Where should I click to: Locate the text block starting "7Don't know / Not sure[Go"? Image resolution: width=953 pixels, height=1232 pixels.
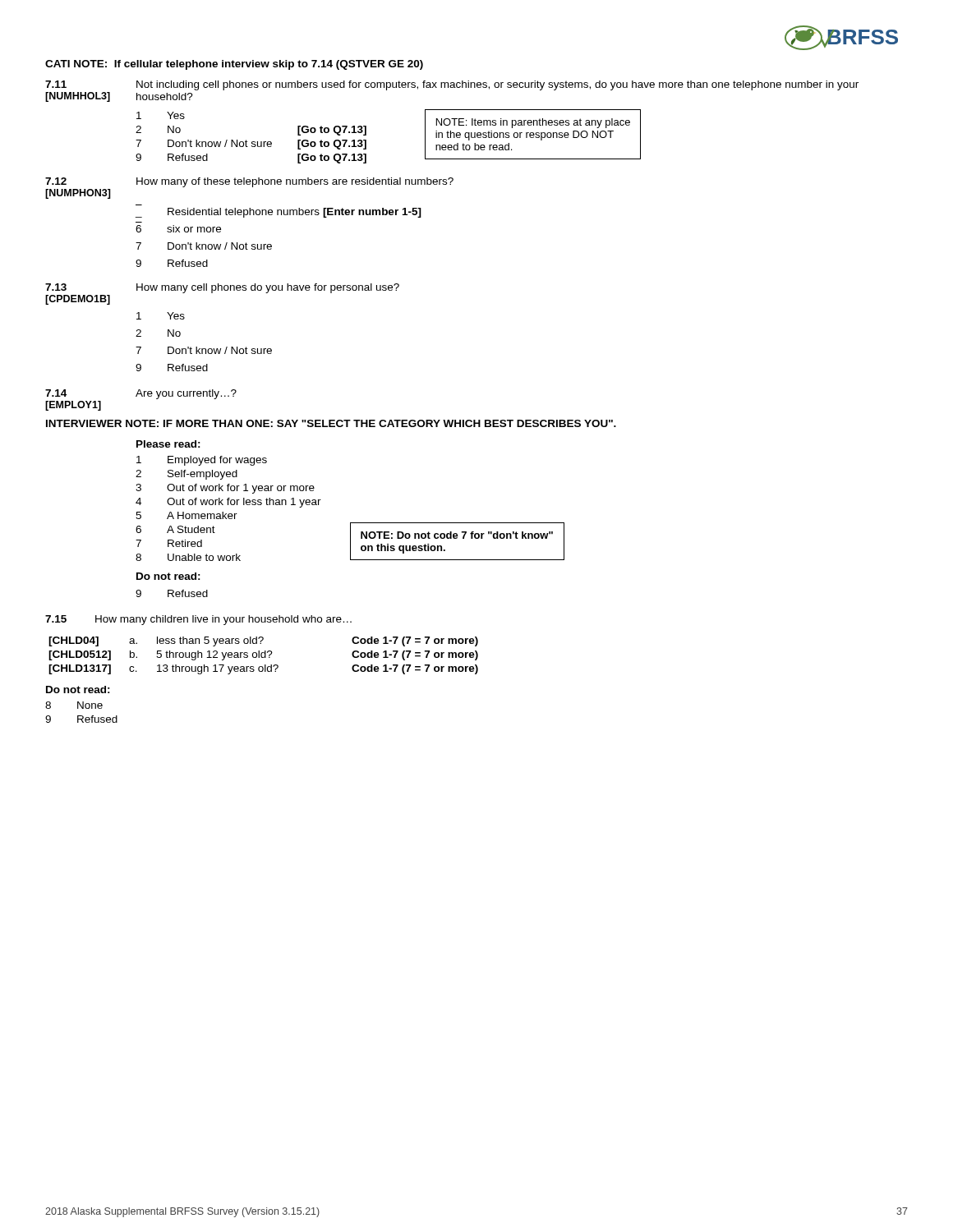[x=264, y=143]
